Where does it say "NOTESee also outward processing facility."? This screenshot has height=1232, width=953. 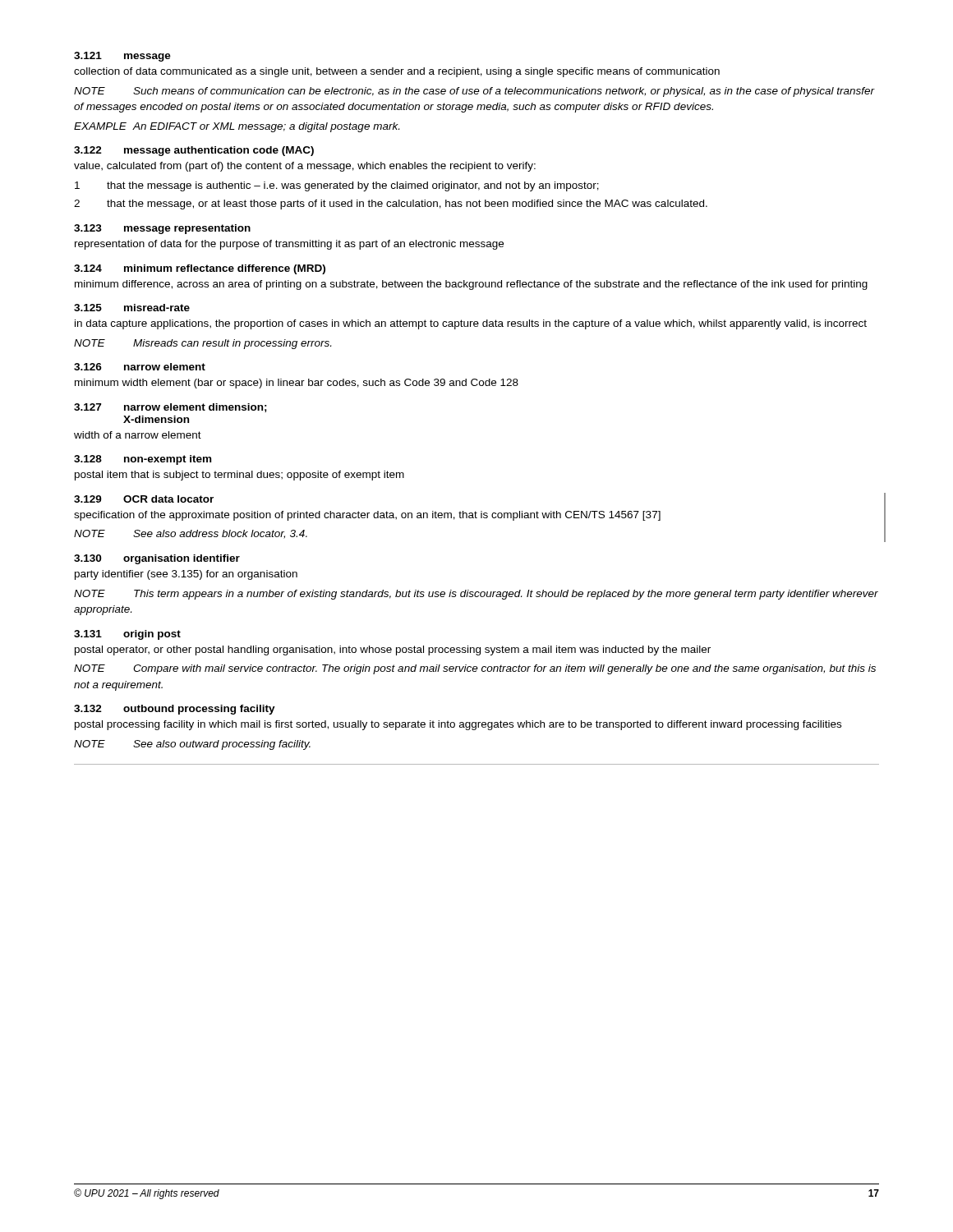[x=193, y=744]
